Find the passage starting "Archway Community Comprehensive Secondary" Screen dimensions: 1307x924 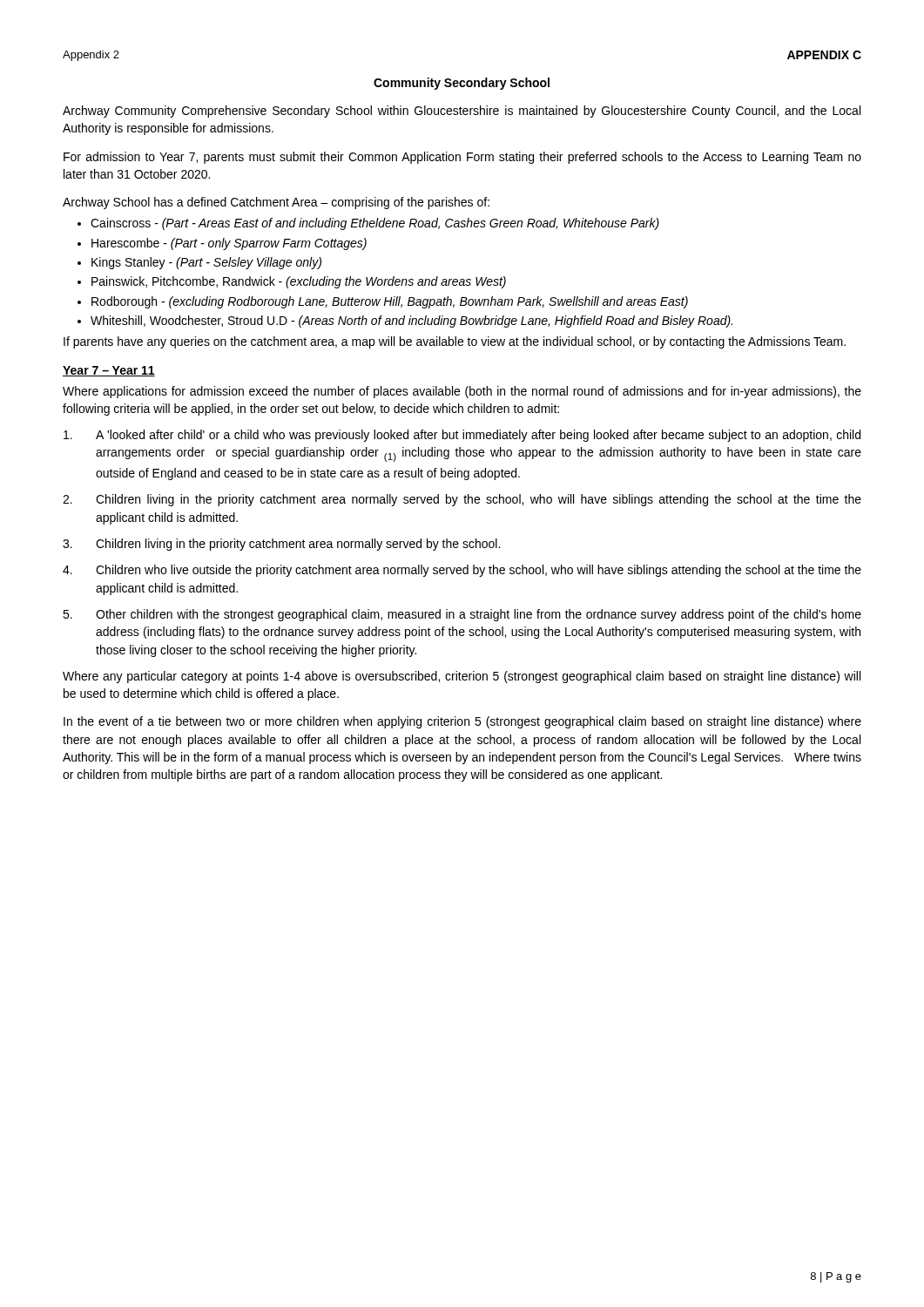click(462, 119)
